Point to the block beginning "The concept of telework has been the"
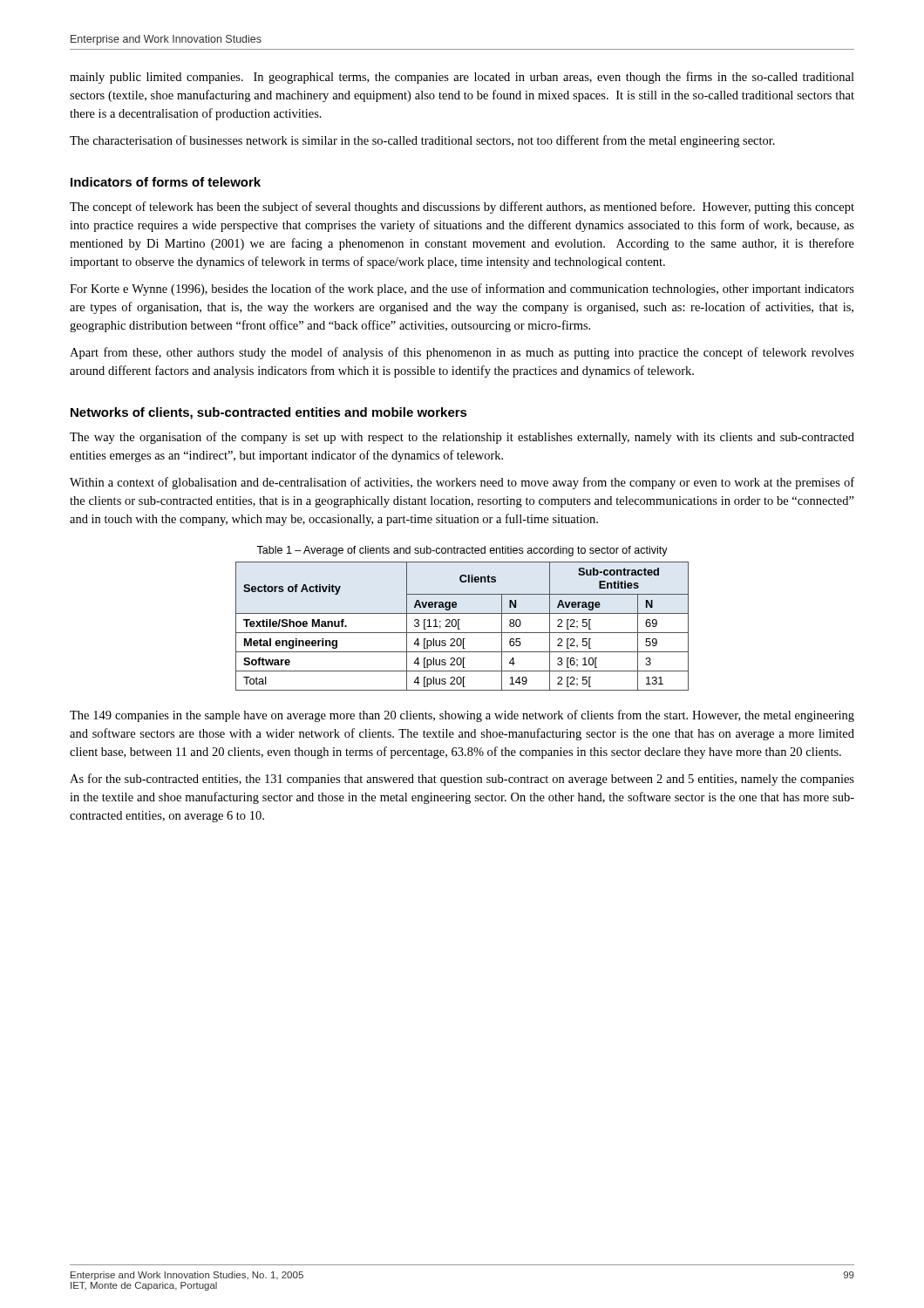924x1308 pixels. pyautogui.click(x=462, y=235)
